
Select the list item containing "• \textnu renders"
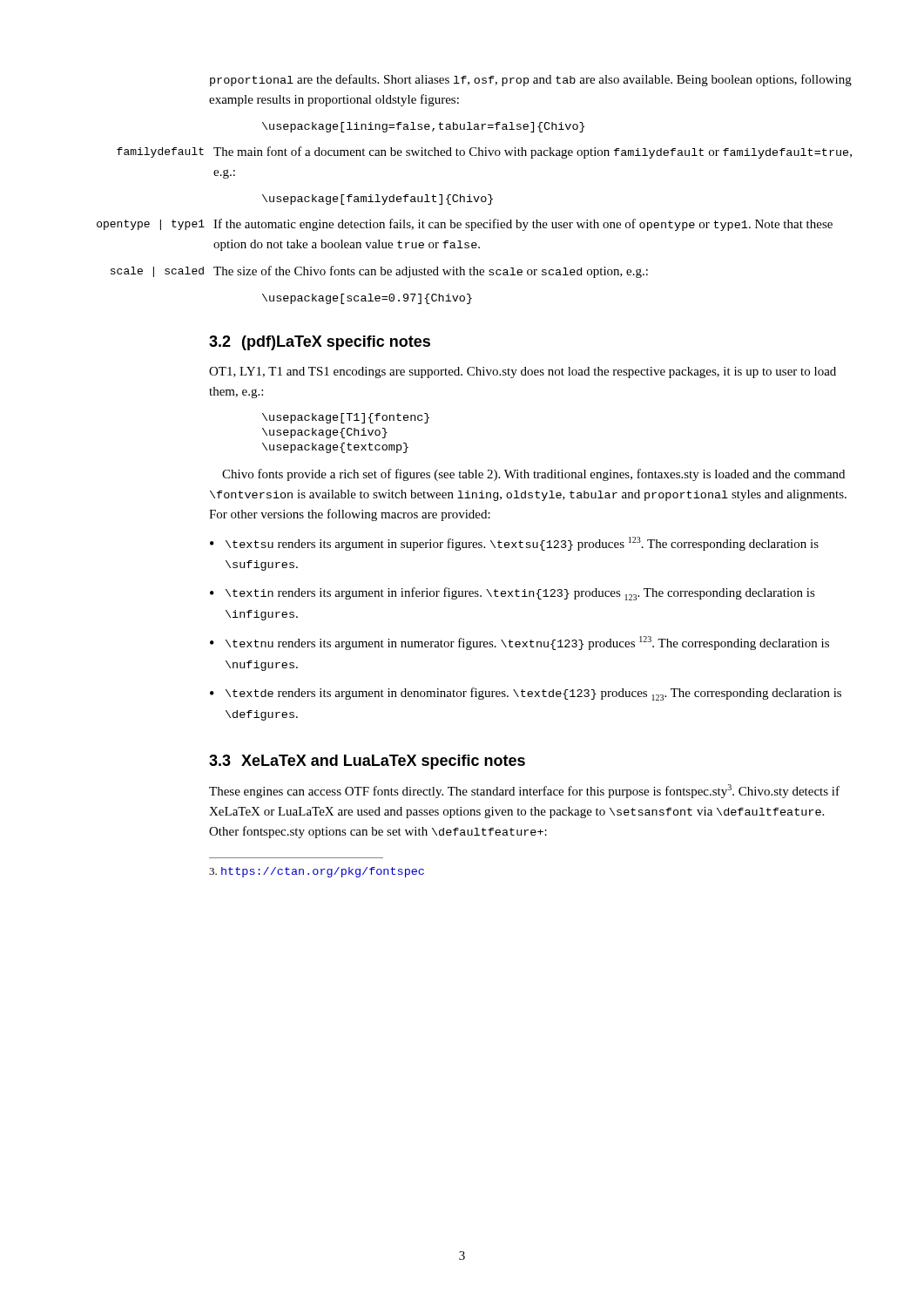[532, 654]
